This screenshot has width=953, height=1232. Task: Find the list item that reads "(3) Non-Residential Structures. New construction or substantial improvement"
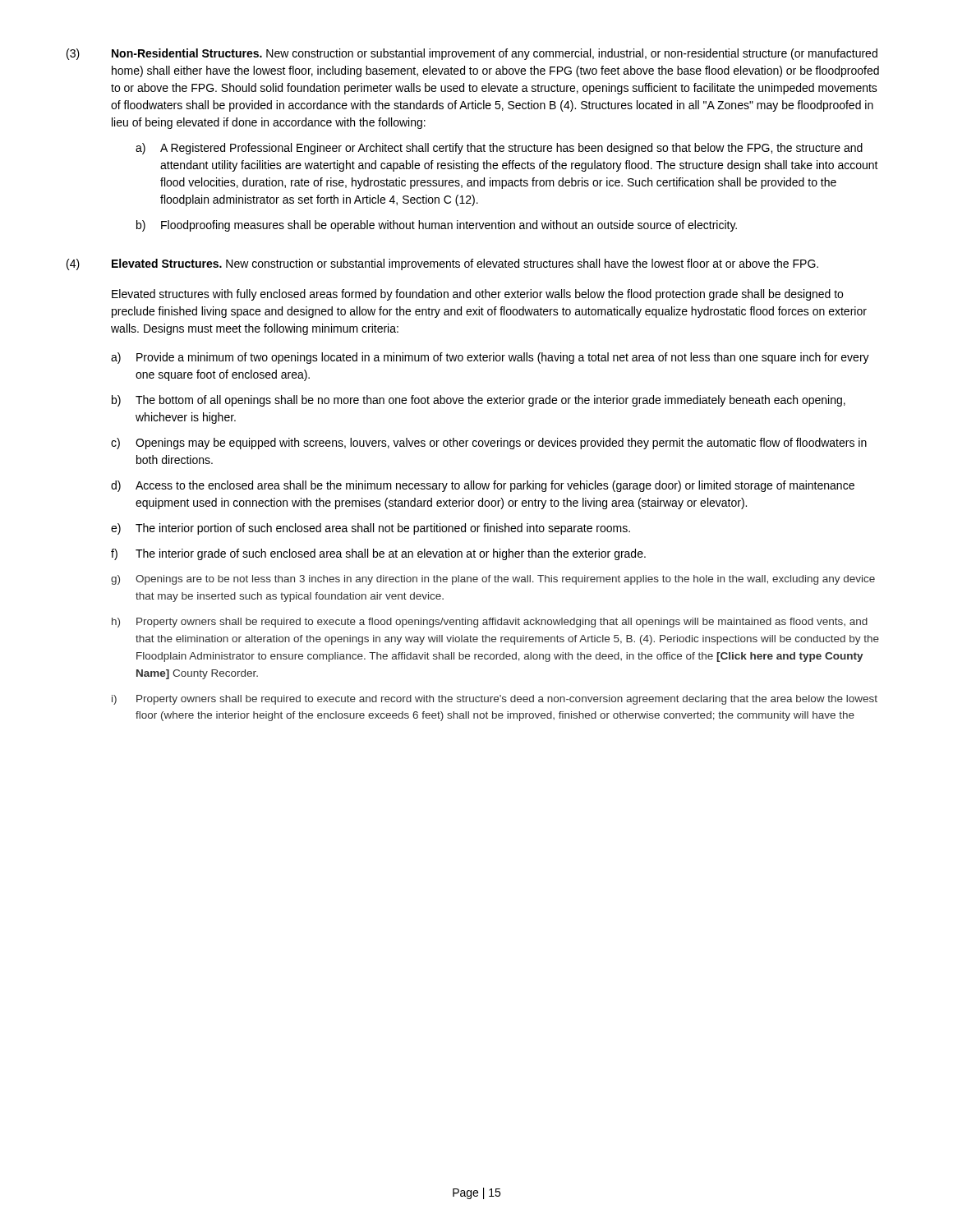click(476, 144)
